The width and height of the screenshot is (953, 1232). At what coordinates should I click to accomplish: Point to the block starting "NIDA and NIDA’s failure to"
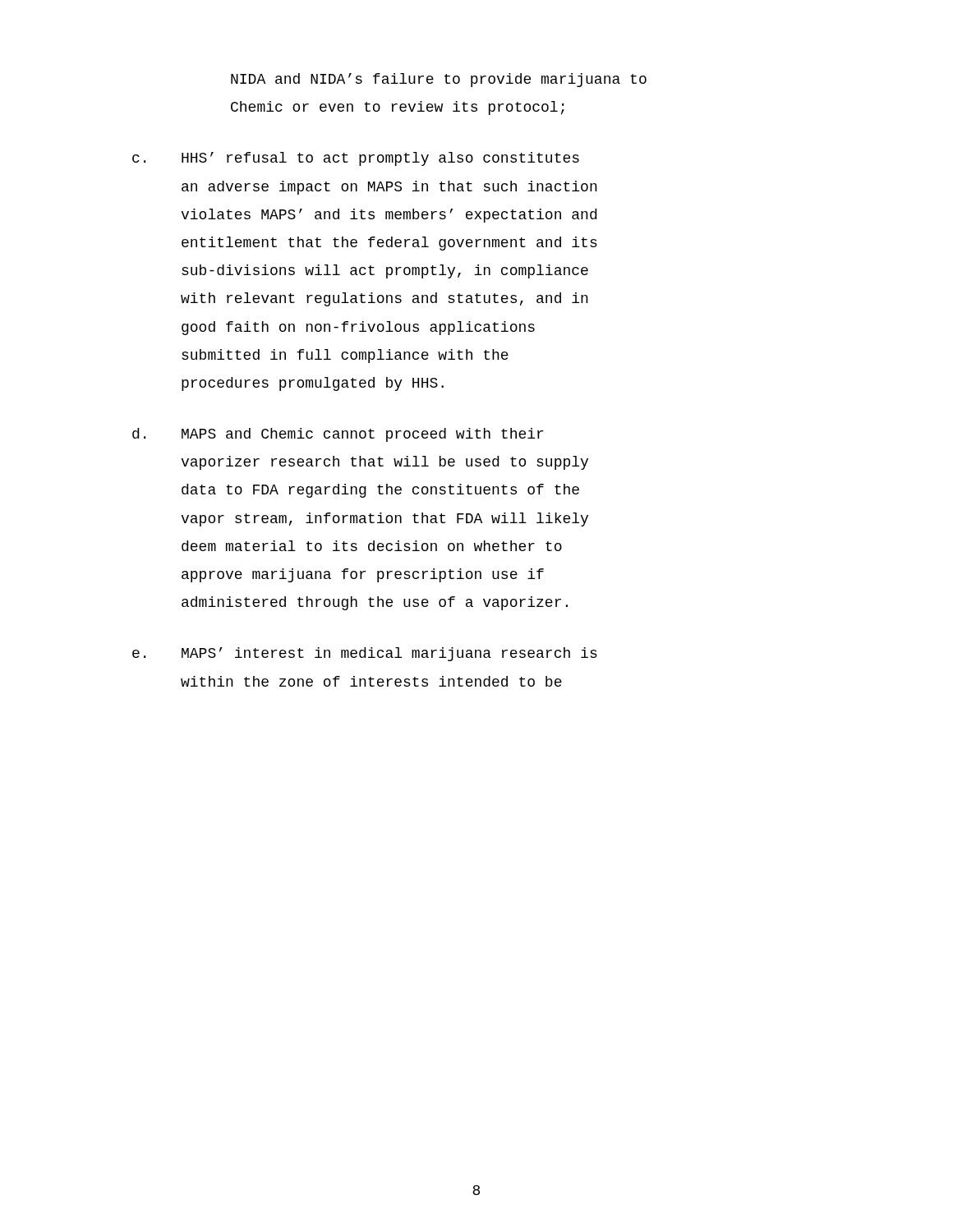[x=439, y=94]
